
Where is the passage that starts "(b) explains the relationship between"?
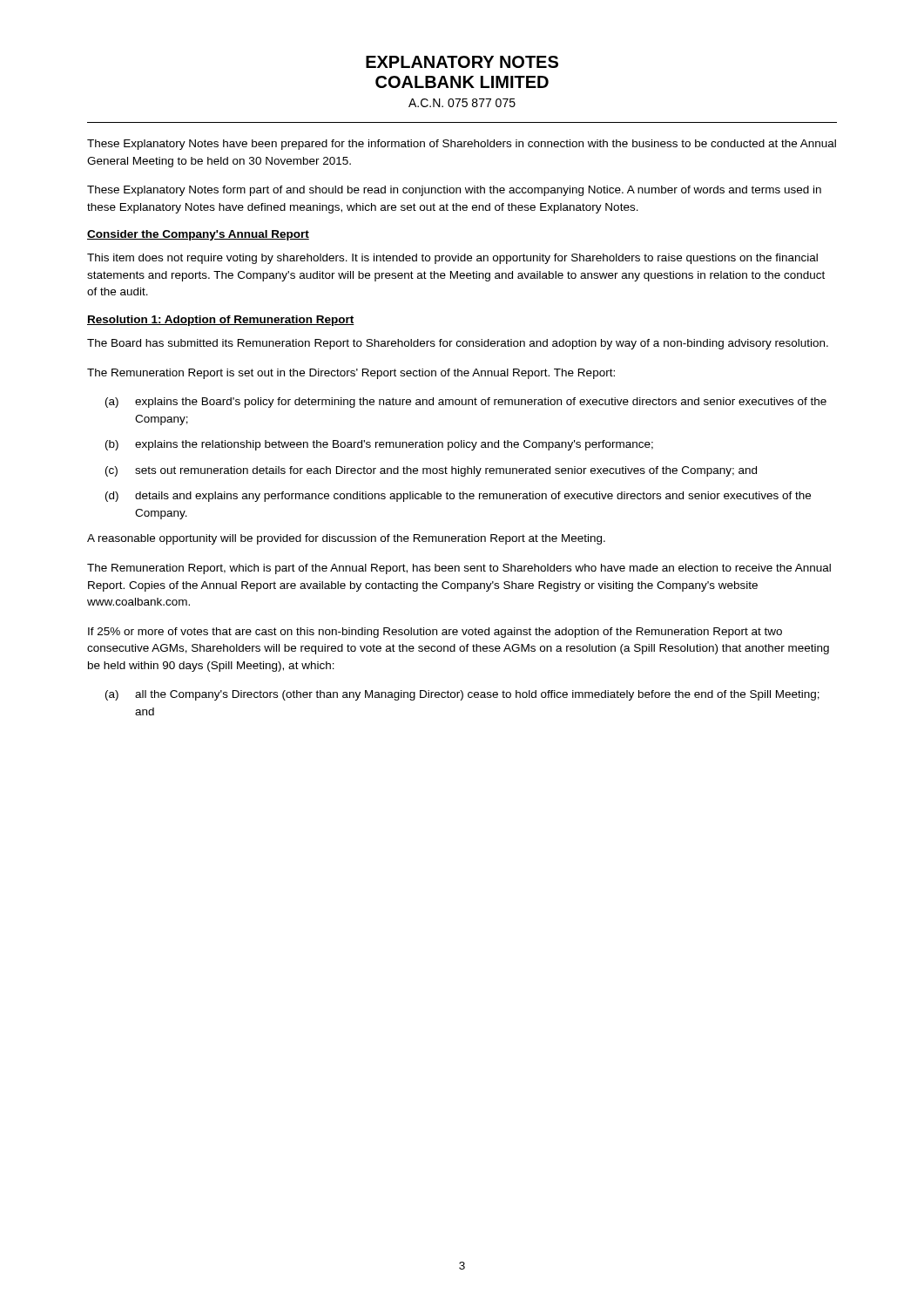pyautogui.click(x=462, y=444)
